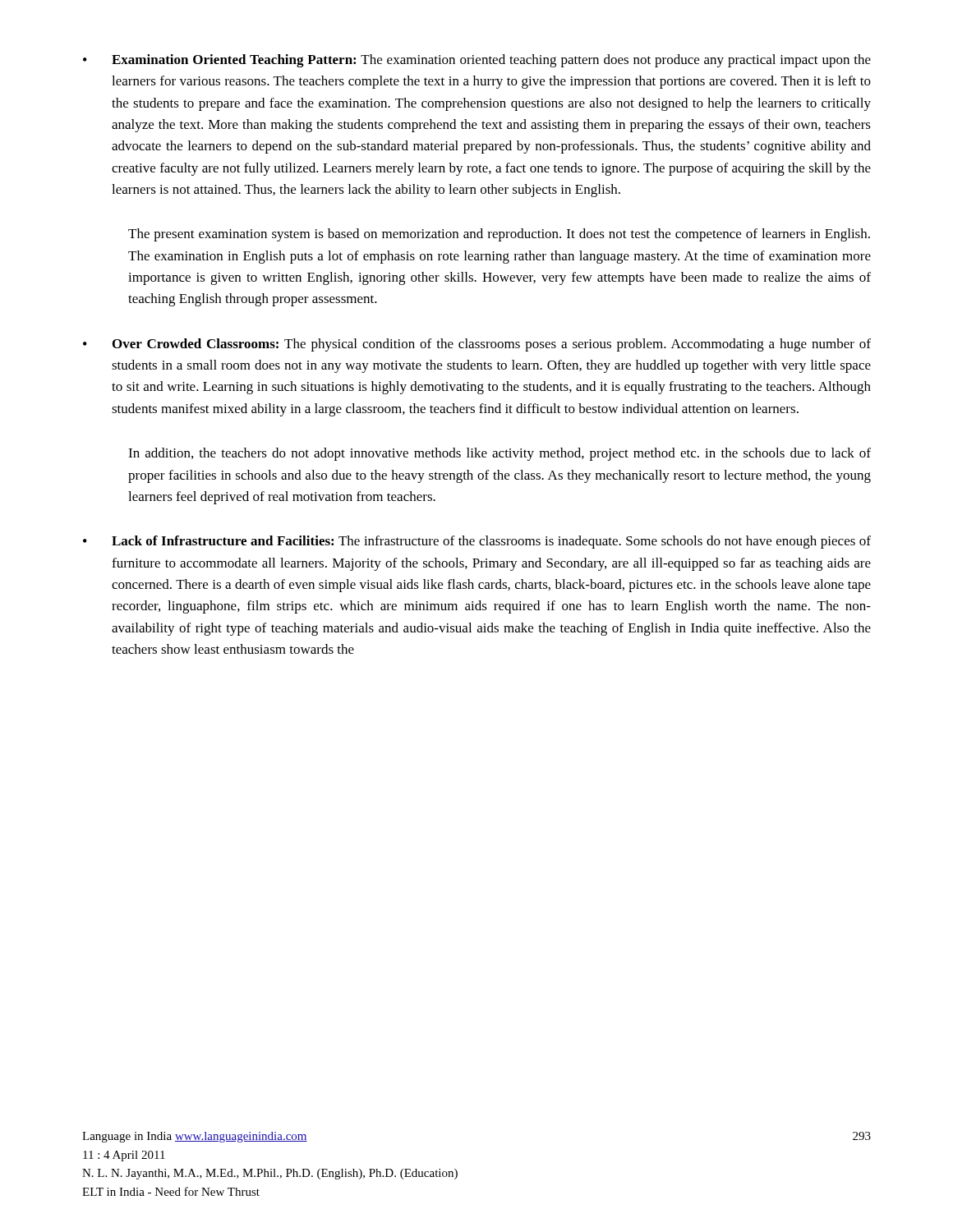Select the text block containing "In addition, the teachers do not adopt innovative"
Image resolution: width=953 pixels, height=1232 pixels.
[x=500, y=475]
